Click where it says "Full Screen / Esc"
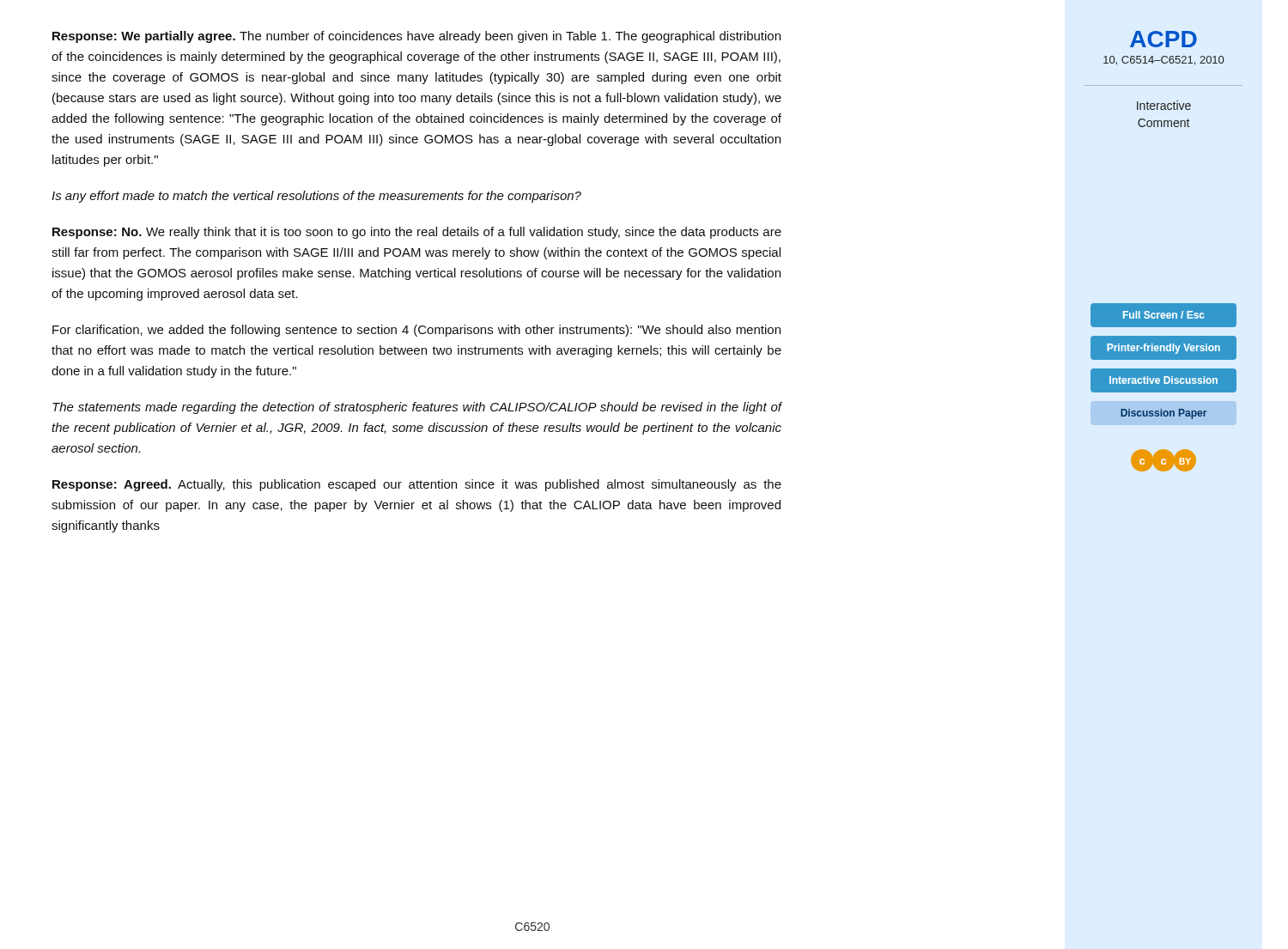 tap(1163, 315)
